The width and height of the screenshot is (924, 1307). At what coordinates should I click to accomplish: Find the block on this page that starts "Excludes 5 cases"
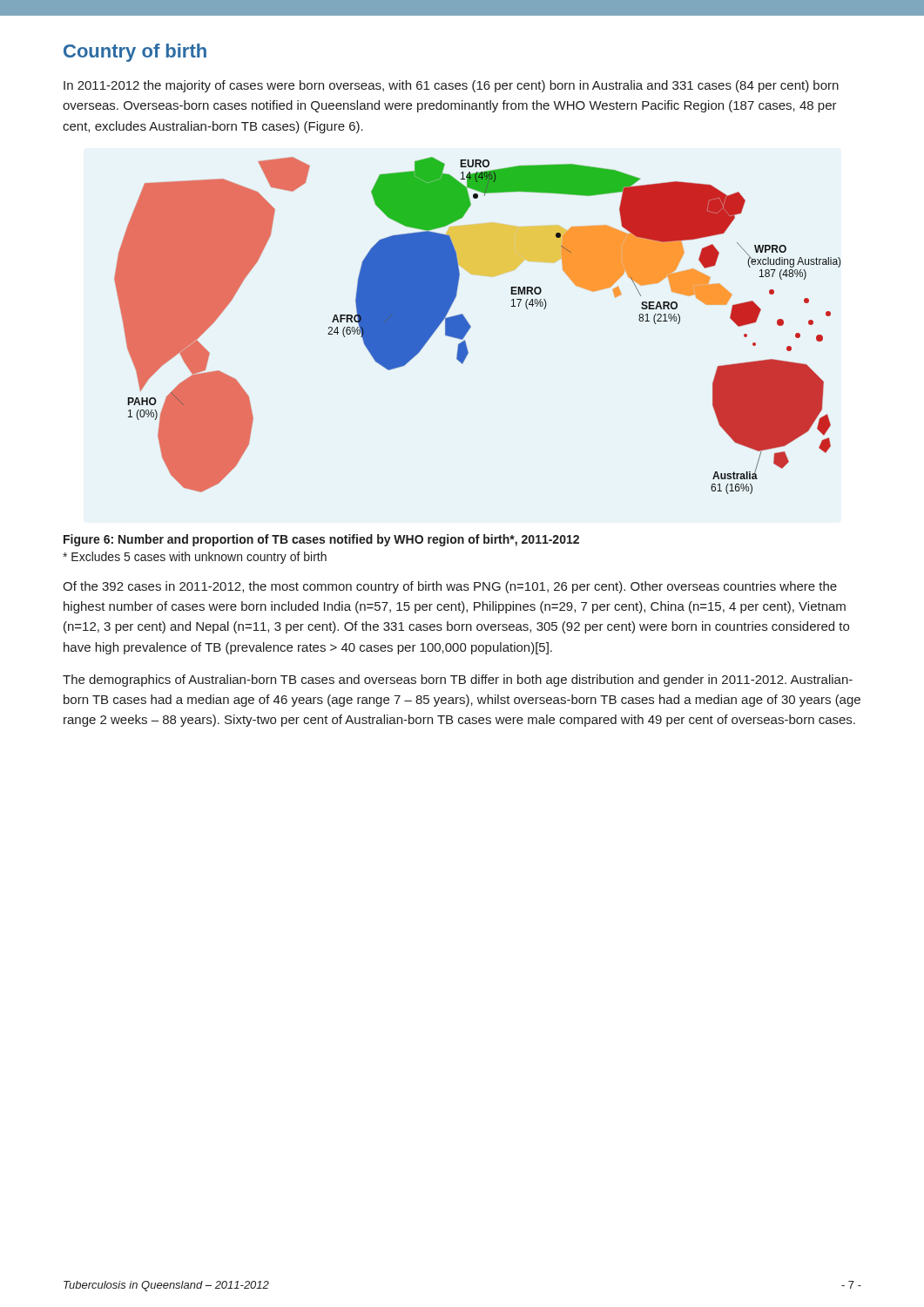tap(195, 557)
